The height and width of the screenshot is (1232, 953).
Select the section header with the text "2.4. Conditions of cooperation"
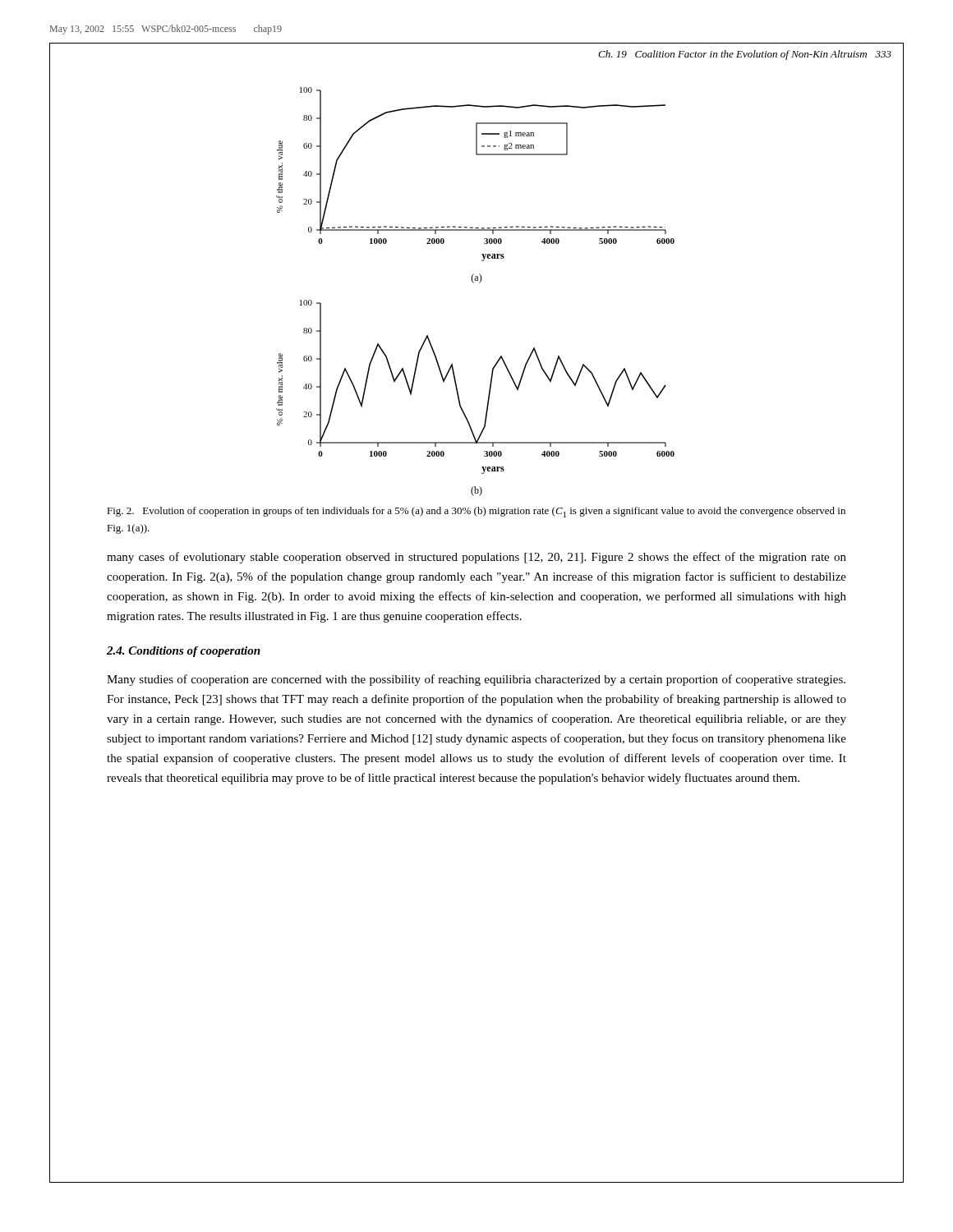[184, 650]
